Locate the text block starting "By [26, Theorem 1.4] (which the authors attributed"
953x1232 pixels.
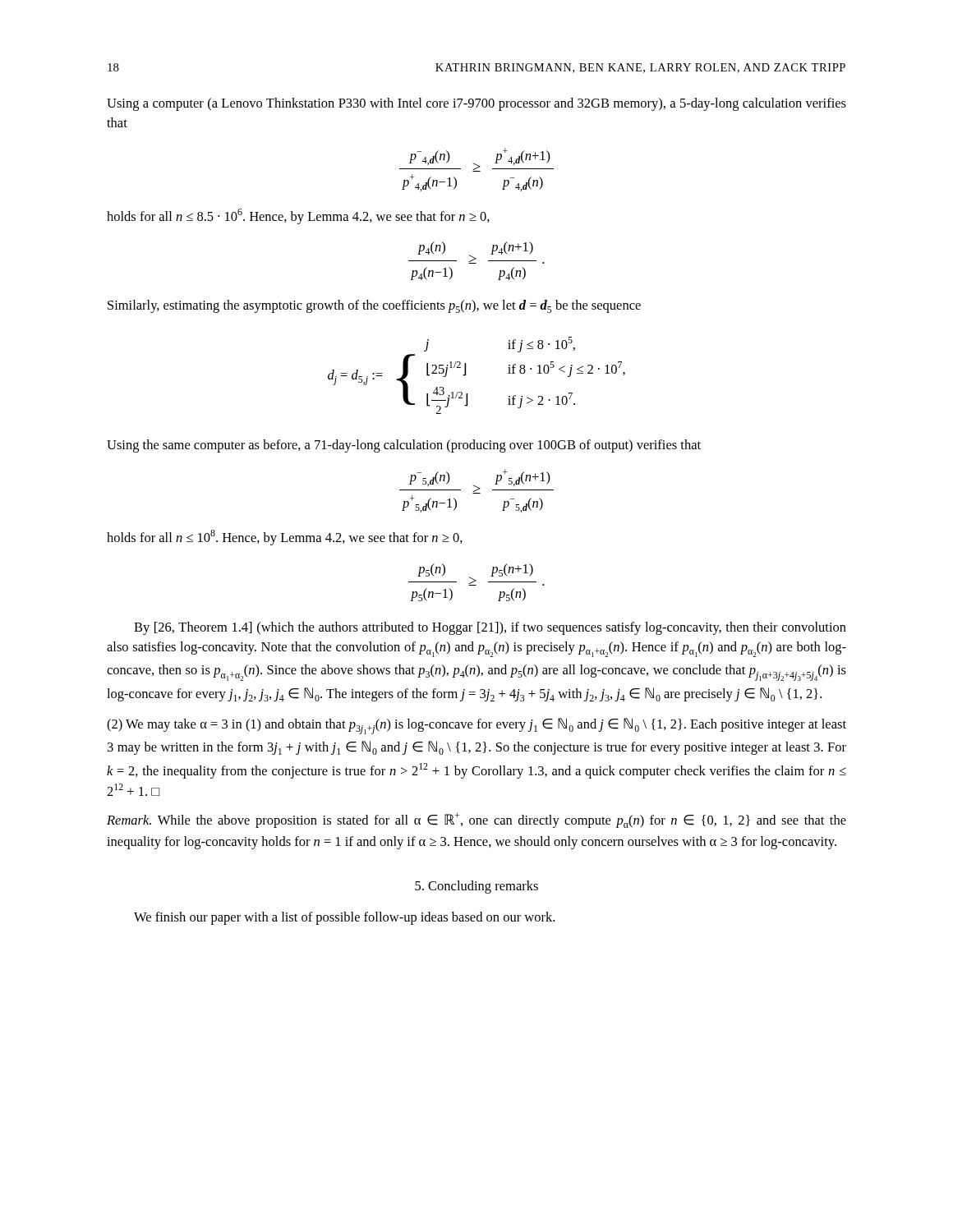click(x=476, y=709)
